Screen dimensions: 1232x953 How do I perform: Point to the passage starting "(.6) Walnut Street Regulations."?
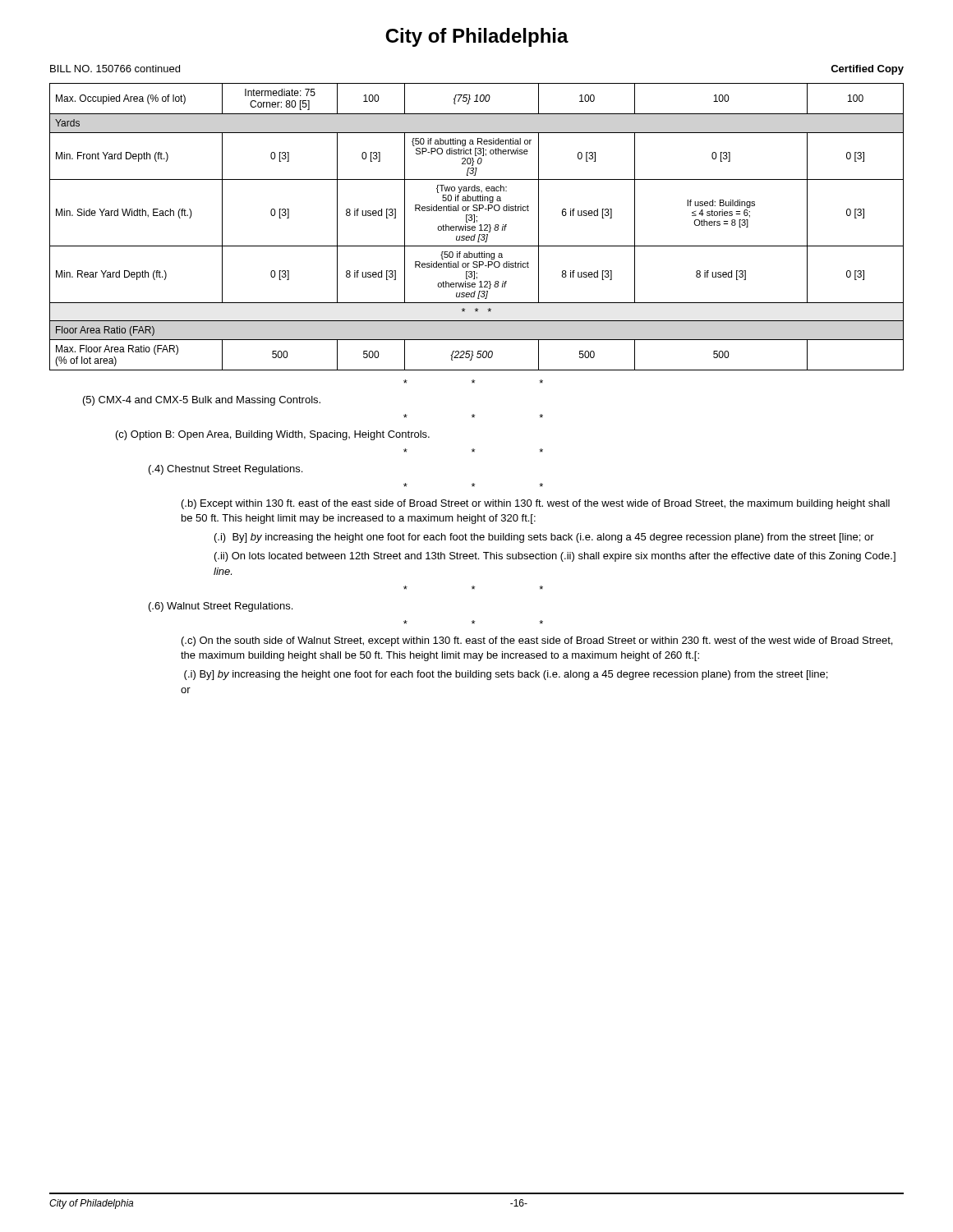221,606
